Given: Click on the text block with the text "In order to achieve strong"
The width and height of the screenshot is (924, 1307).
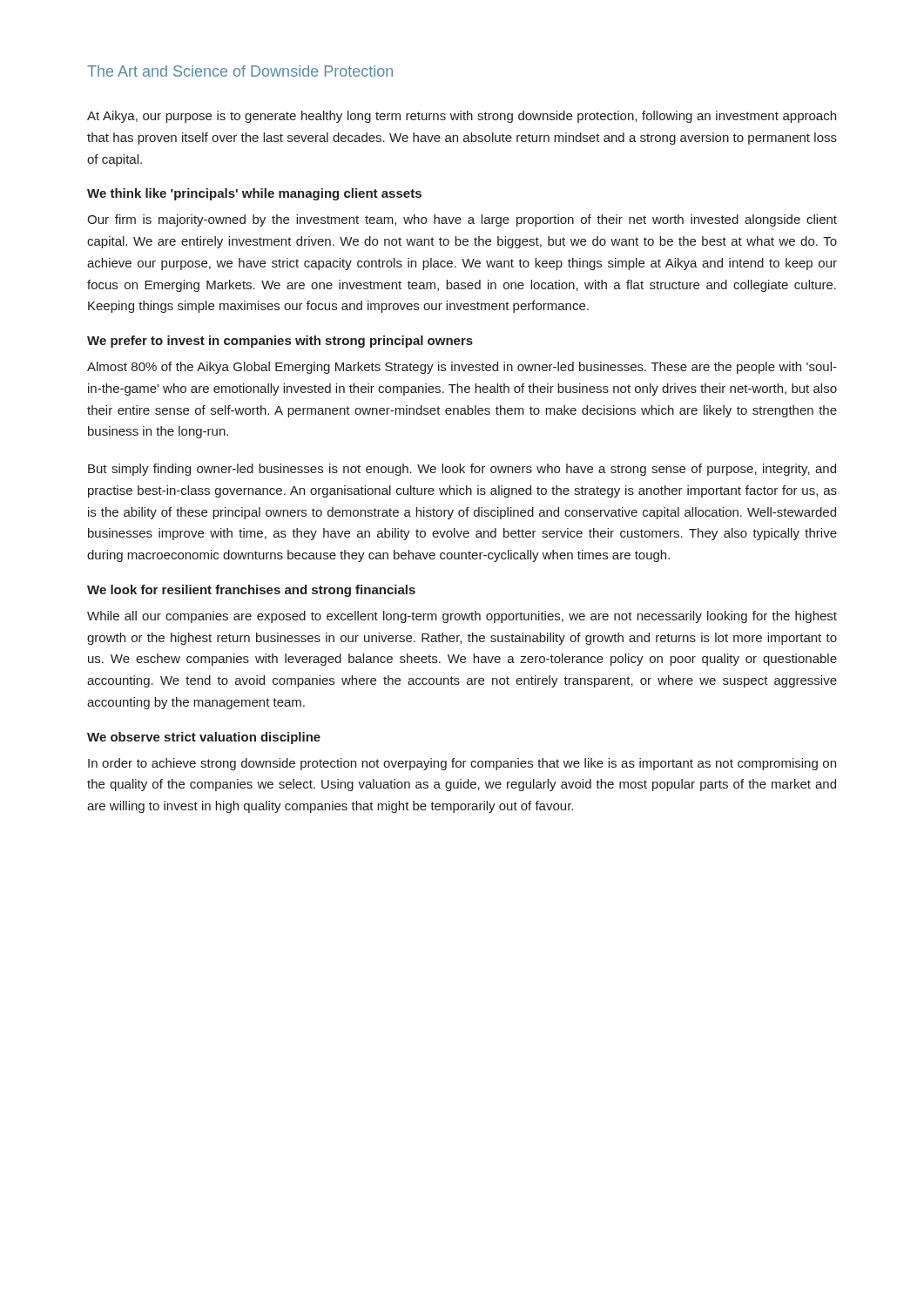Looking at the screenshot, I should (x=462, y=784).
